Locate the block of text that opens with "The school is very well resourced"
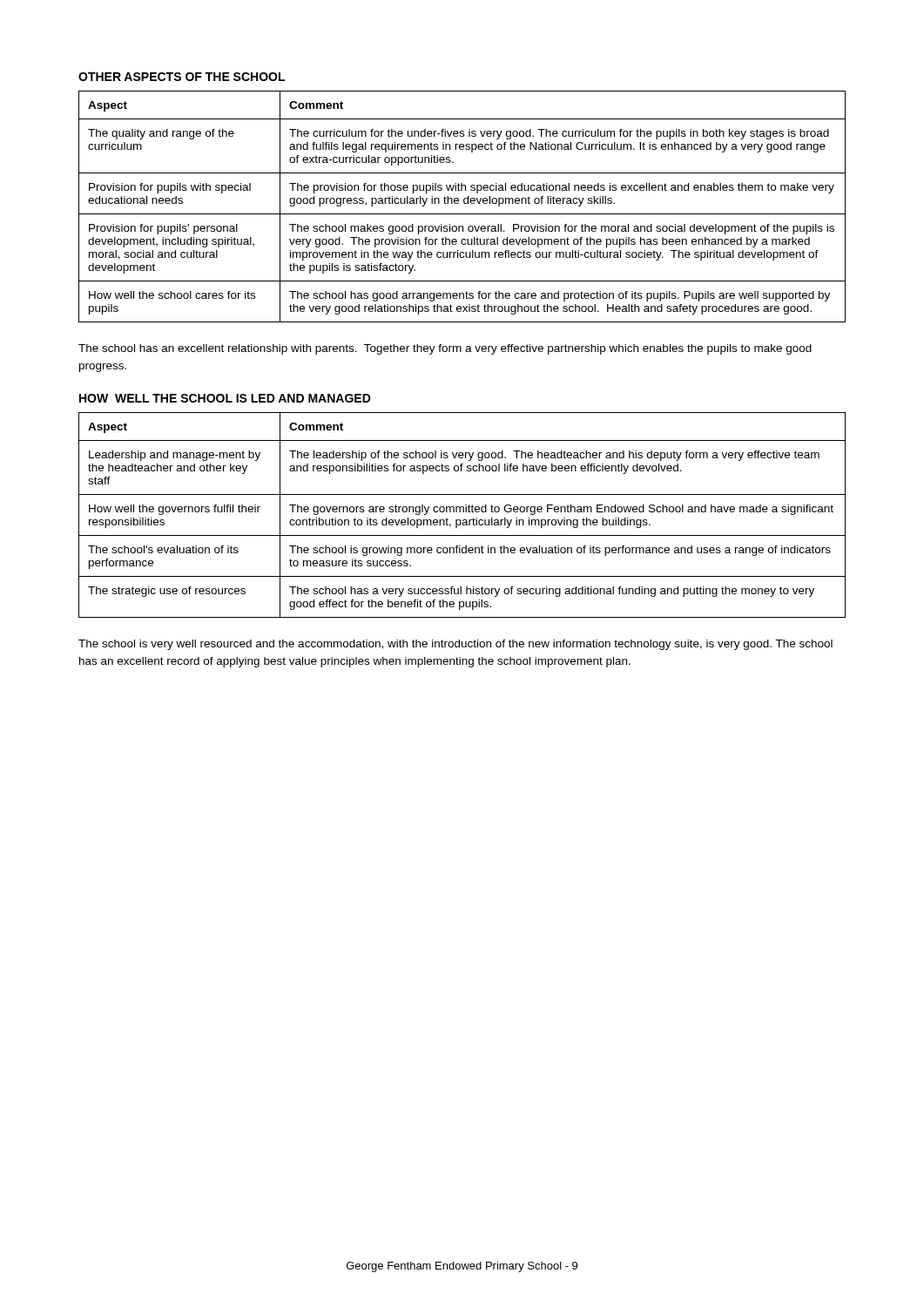This screenshot has width=924, height=1307. pyautogui.click(x=456, y=652)
